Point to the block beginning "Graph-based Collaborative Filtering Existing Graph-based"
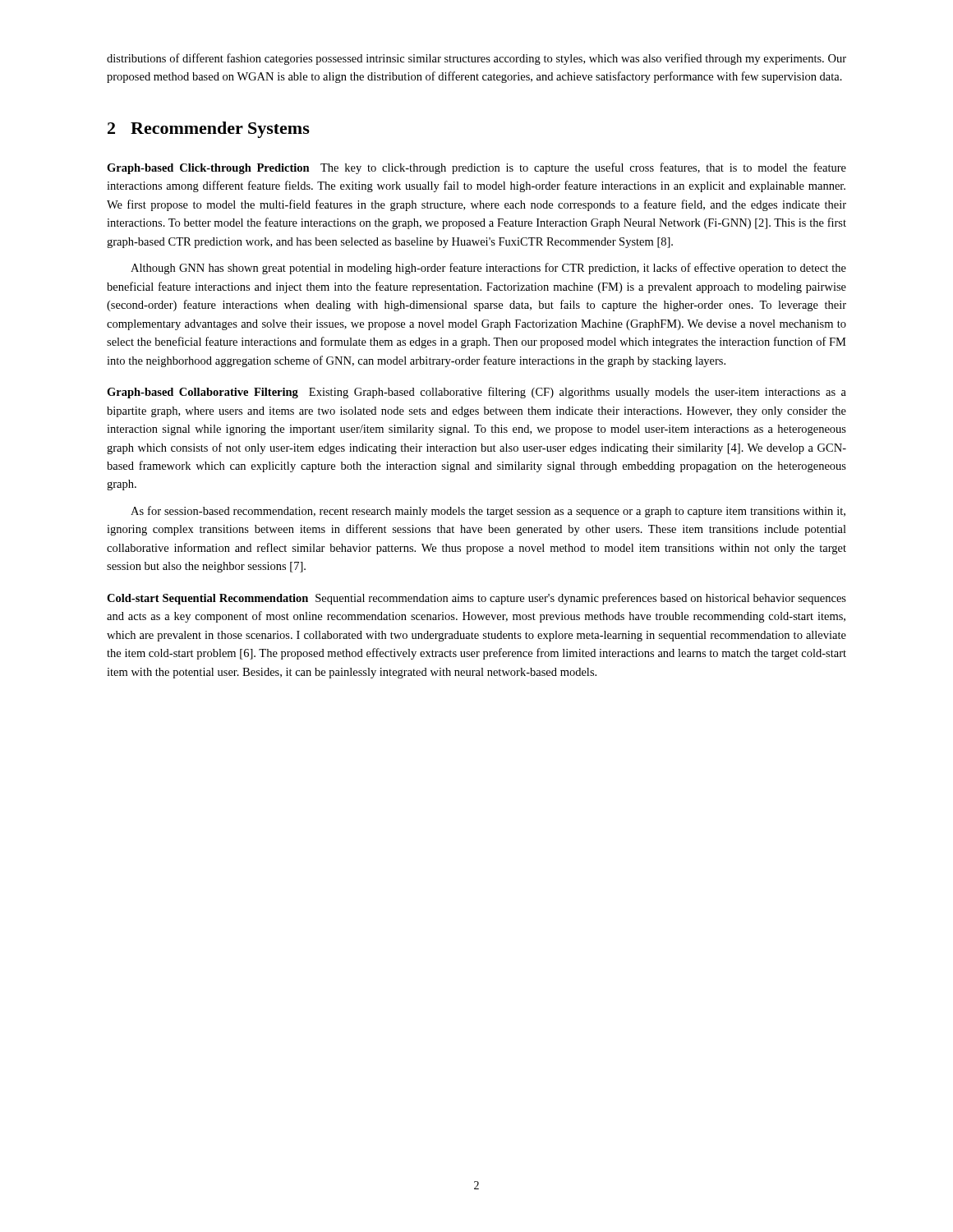Viewport: 953px width, 1232px height. click(476, 438)
